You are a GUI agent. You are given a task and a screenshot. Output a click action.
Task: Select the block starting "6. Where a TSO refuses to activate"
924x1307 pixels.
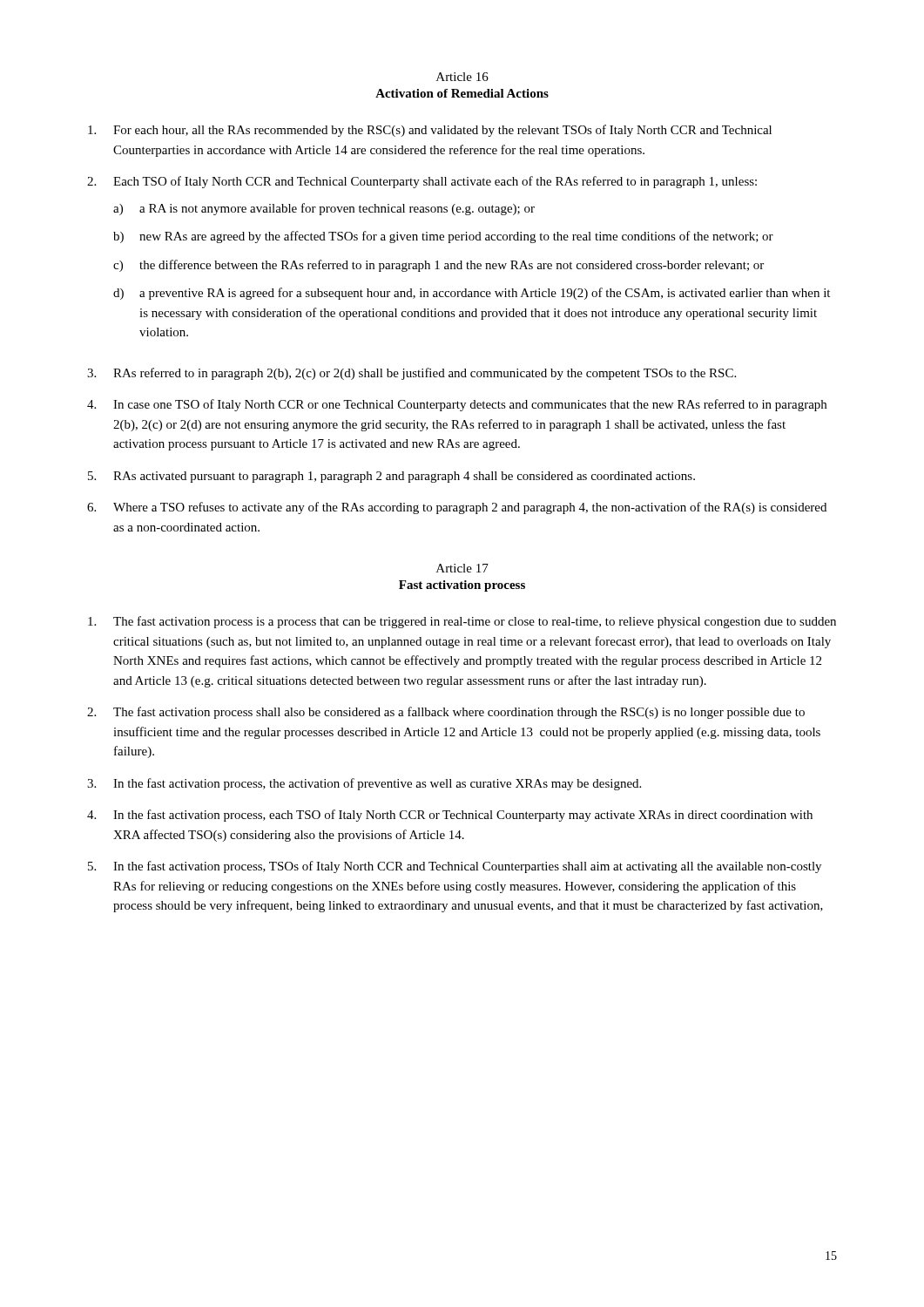click(x=462, y=517)
